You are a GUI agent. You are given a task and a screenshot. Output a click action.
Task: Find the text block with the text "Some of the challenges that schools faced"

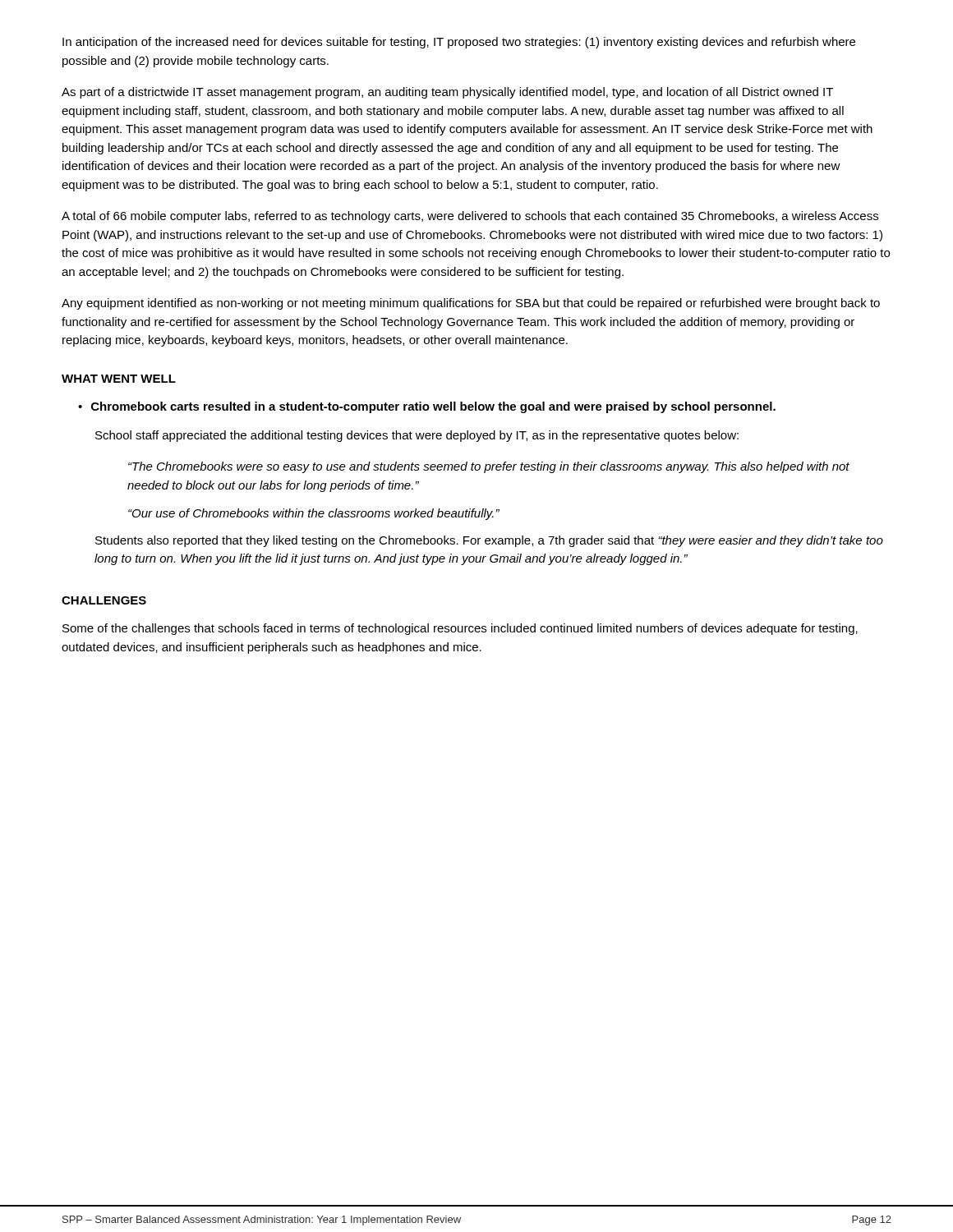476,638
